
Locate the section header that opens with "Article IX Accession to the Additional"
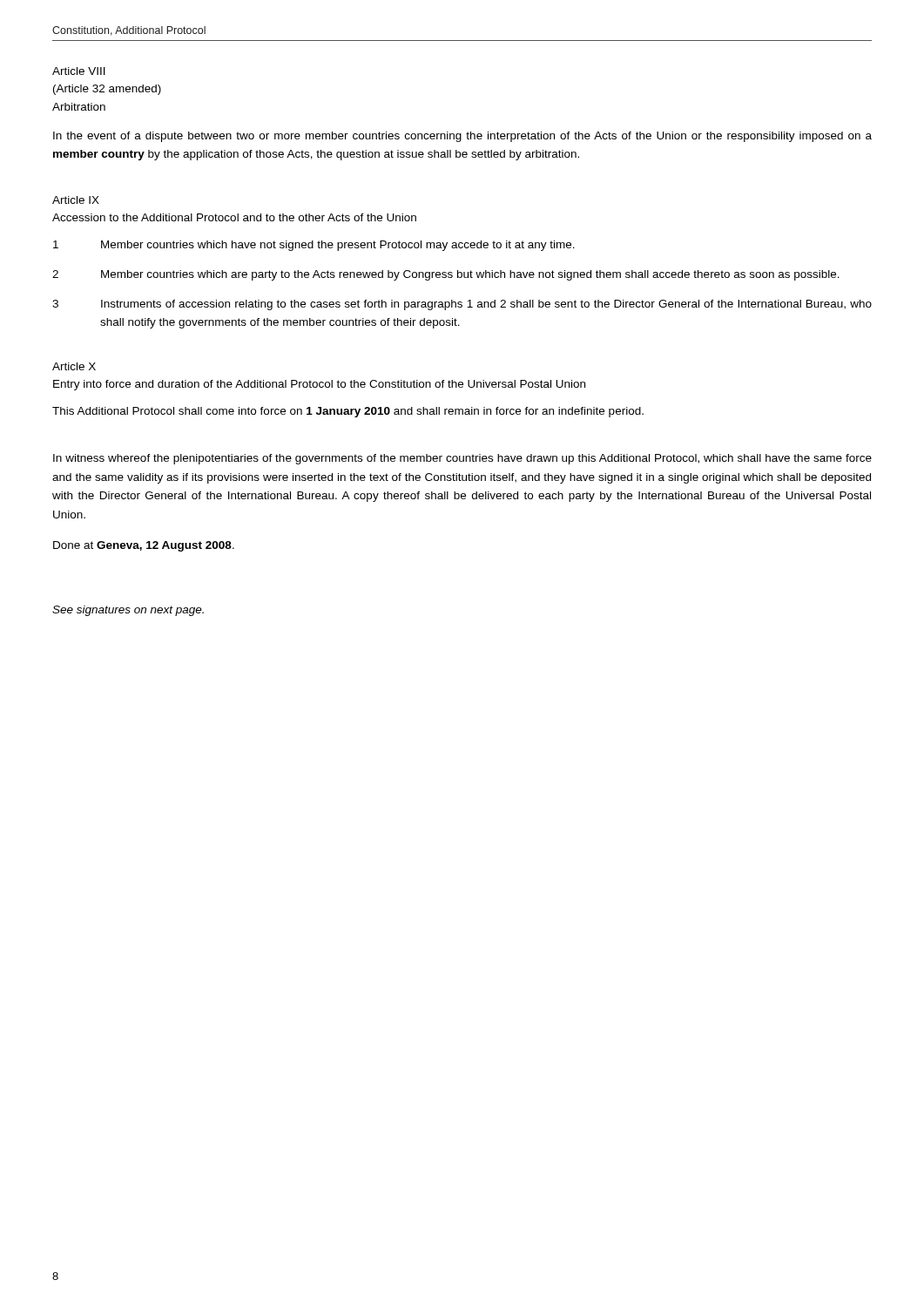pos(235,209)
